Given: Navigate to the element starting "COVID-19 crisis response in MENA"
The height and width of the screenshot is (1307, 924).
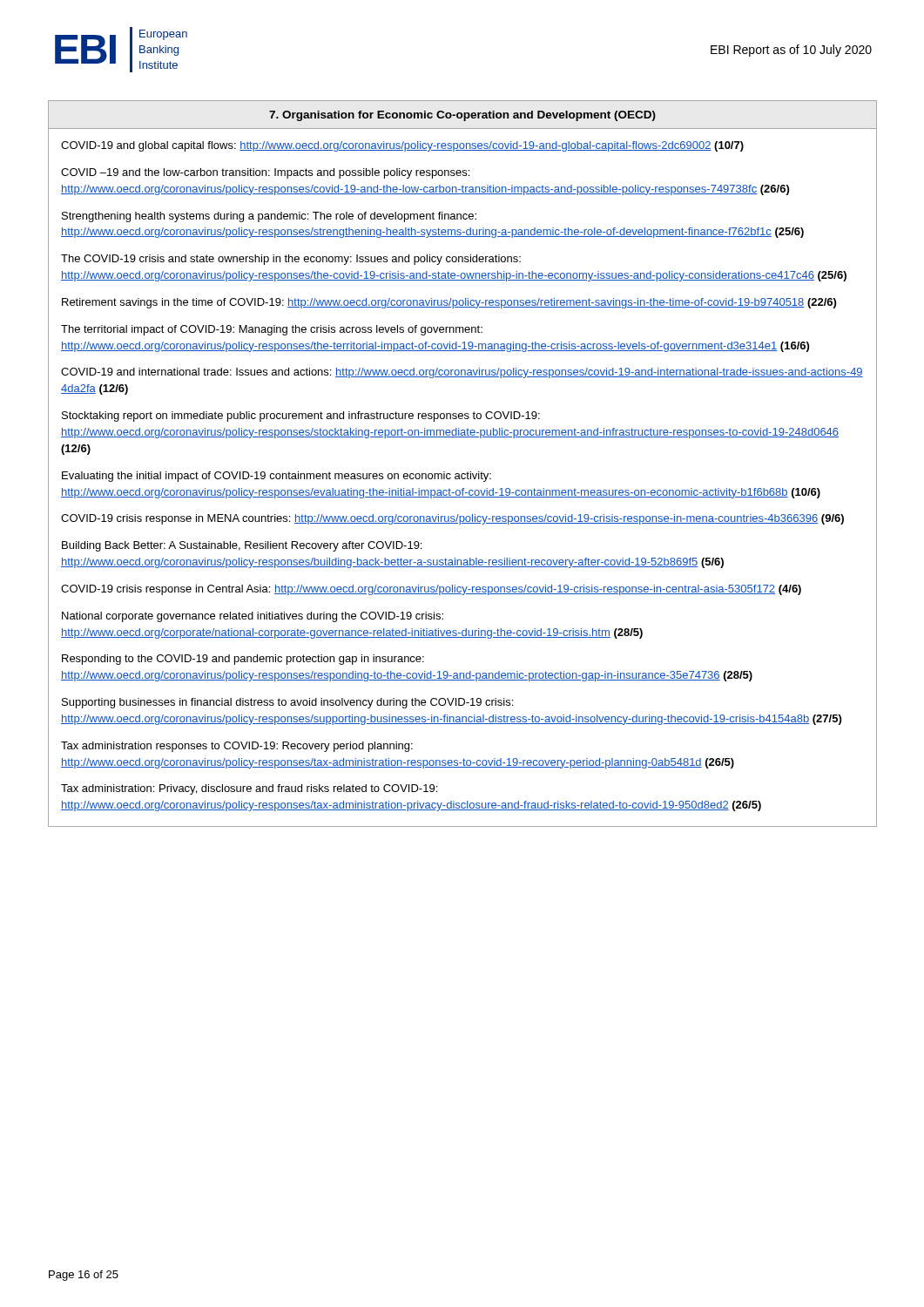Looking at the screenshot, I should pos(453,518).
